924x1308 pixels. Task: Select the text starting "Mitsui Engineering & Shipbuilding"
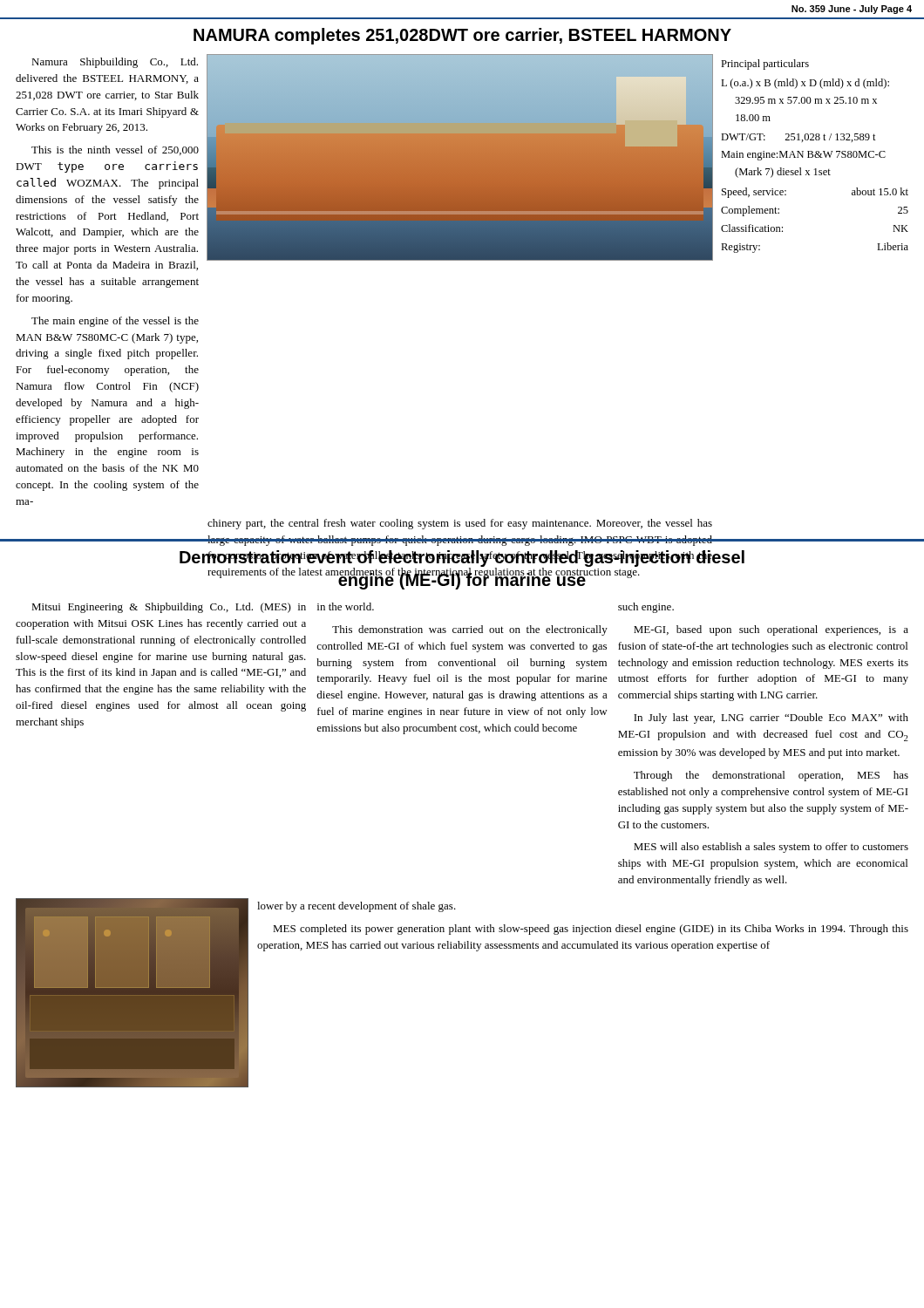pos(161,665)
